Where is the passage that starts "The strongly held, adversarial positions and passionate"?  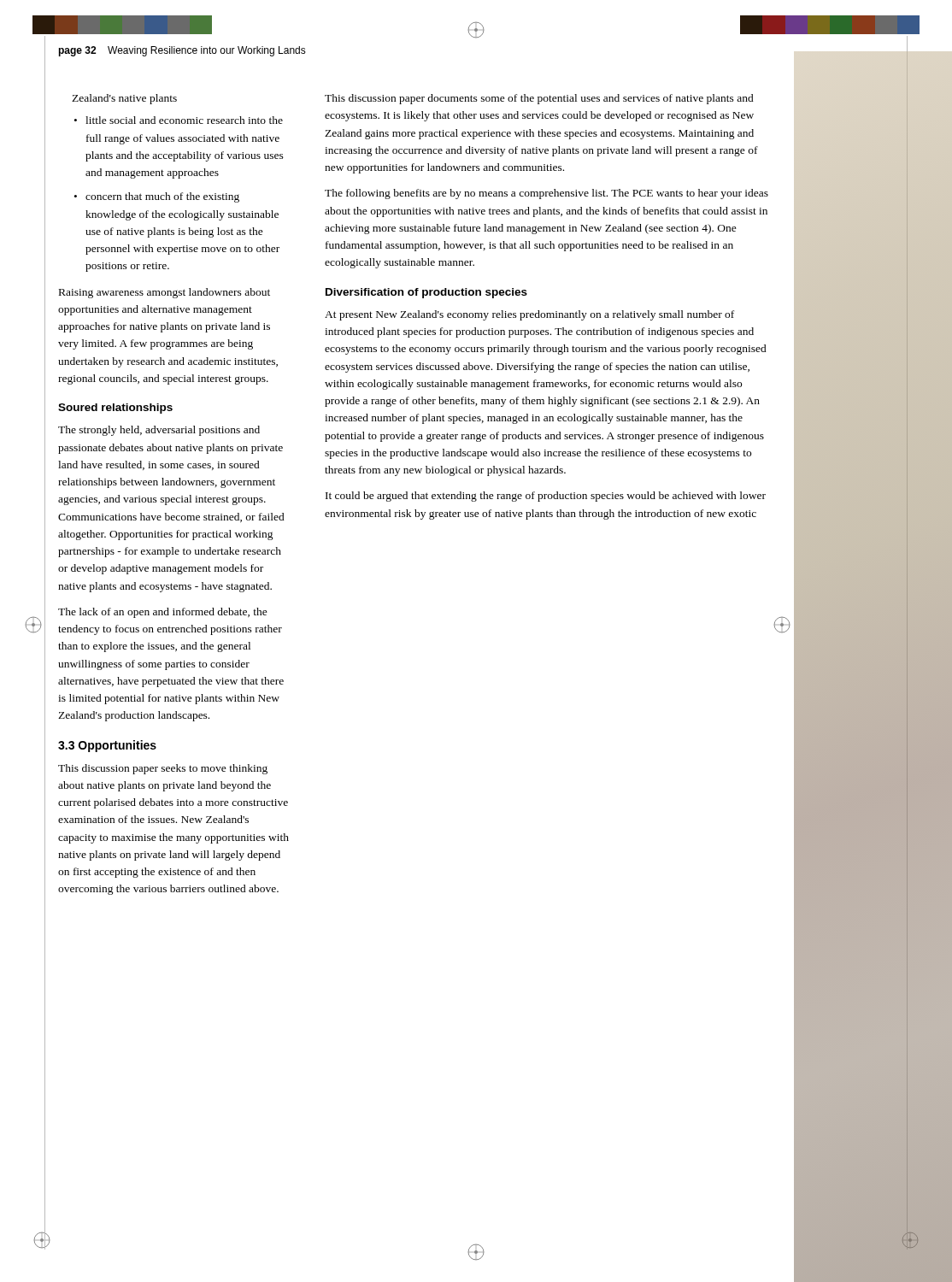click(x=173, y=508)
